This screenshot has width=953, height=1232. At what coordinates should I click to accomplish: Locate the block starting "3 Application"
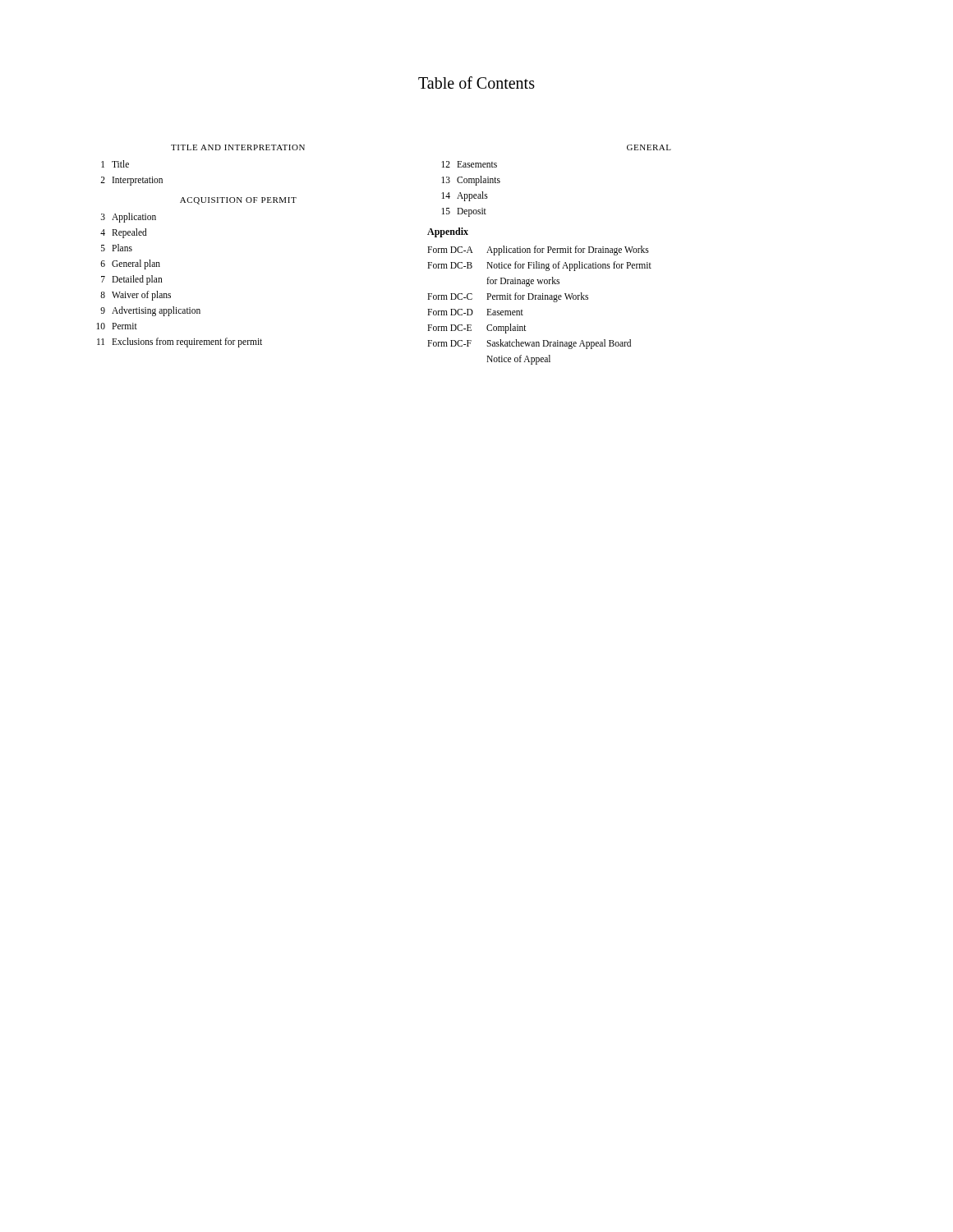(x=129, y=218)
